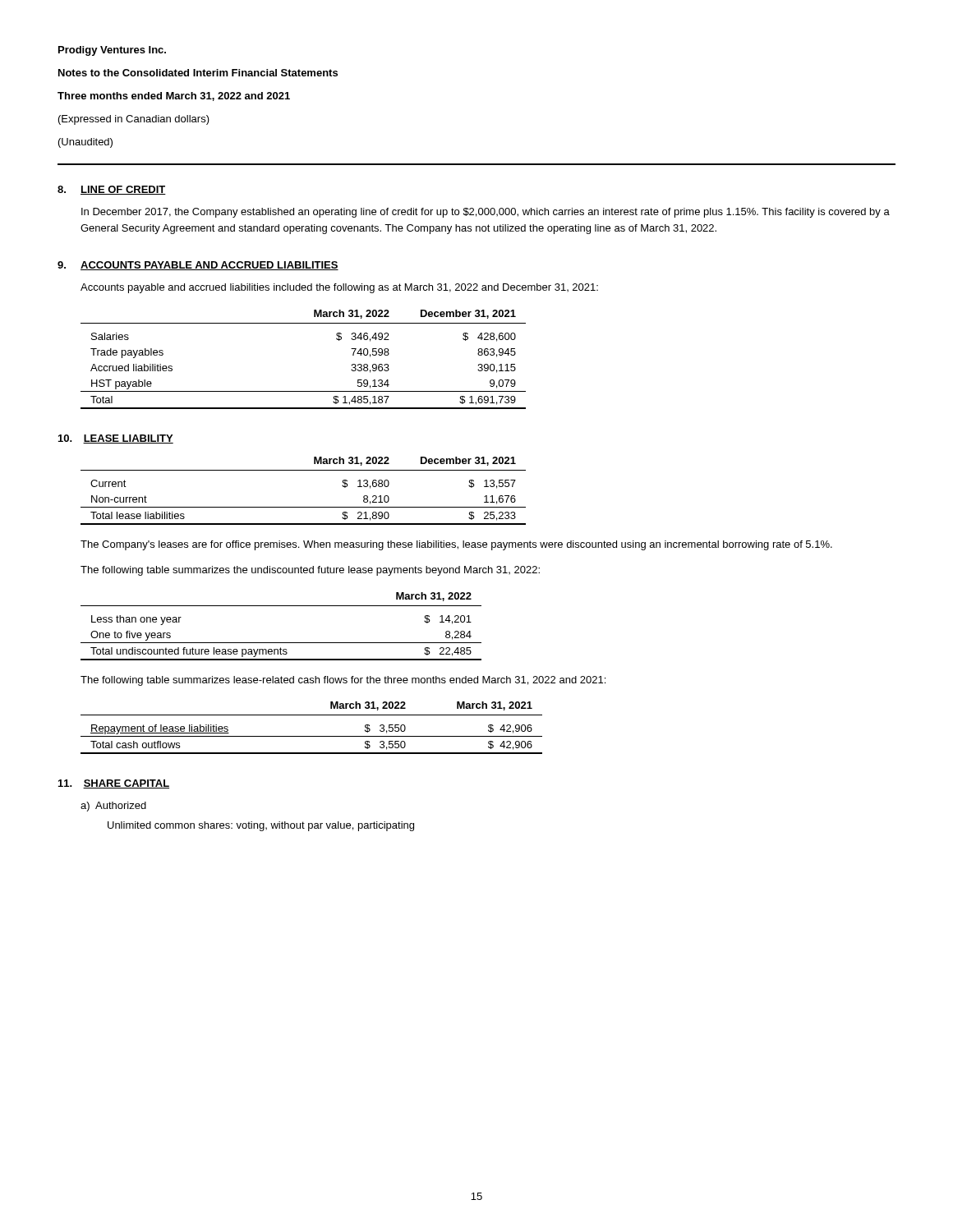Click the section header that begins "9.ACCOUNTS PAYABLE AND ACCRUED"
Viewport: 953px width, 1232px height.
198,265
